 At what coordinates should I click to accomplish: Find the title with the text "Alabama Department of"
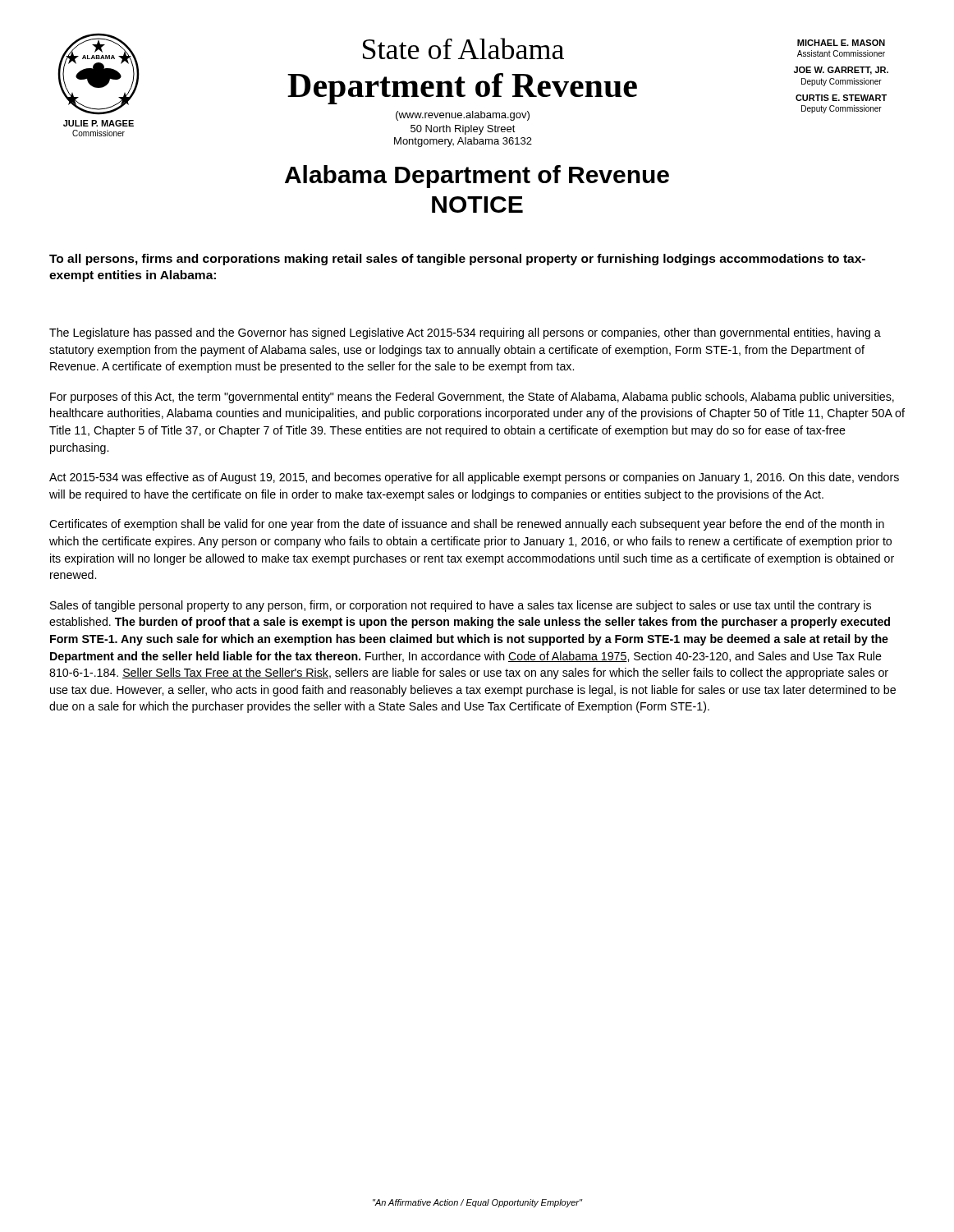(x=477, y=190)
